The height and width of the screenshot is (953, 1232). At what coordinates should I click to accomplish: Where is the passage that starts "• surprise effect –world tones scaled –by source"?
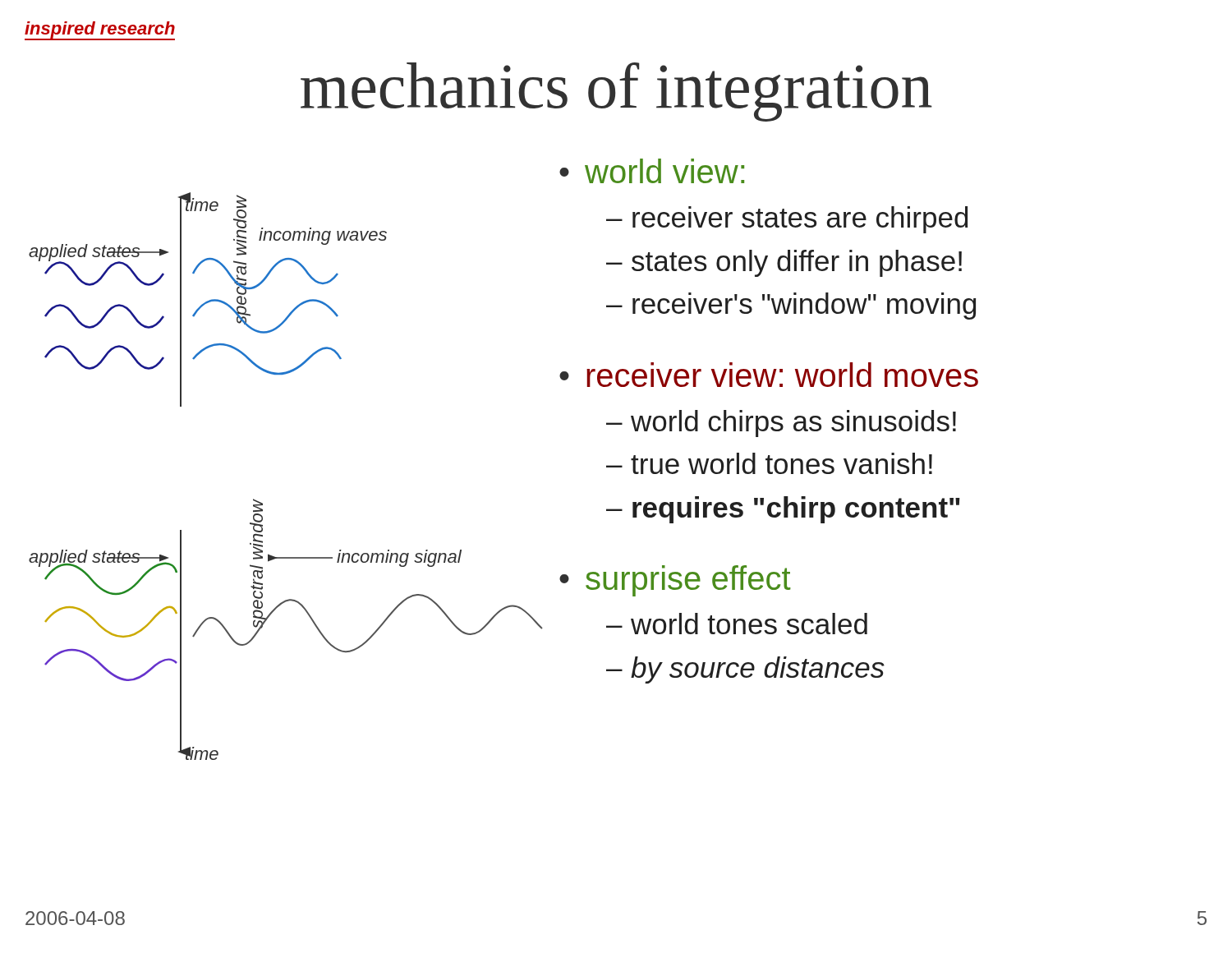tap(675, 581)
